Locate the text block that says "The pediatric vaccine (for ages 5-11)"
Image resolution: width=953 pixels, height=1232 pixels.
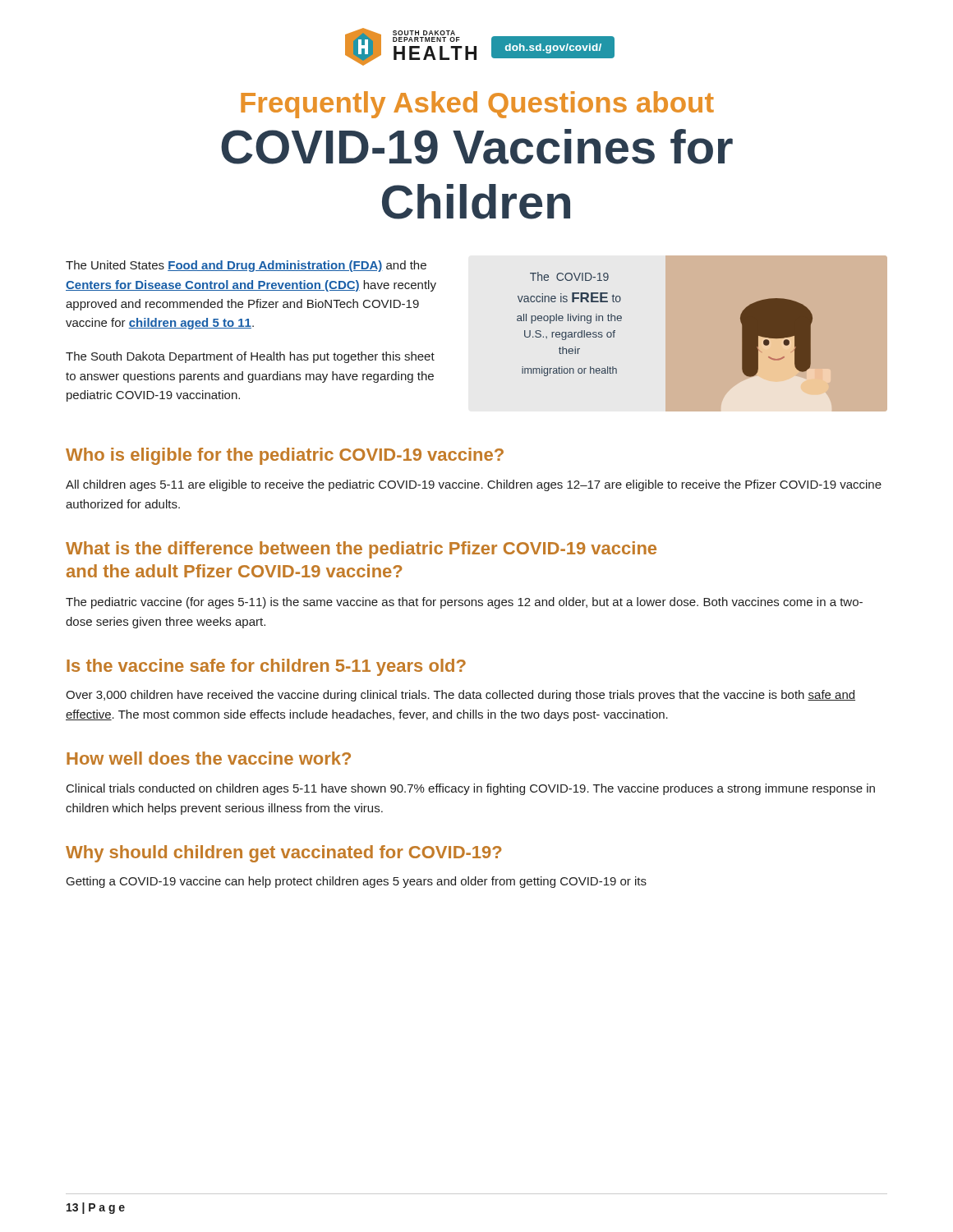[x=464, y=611]
